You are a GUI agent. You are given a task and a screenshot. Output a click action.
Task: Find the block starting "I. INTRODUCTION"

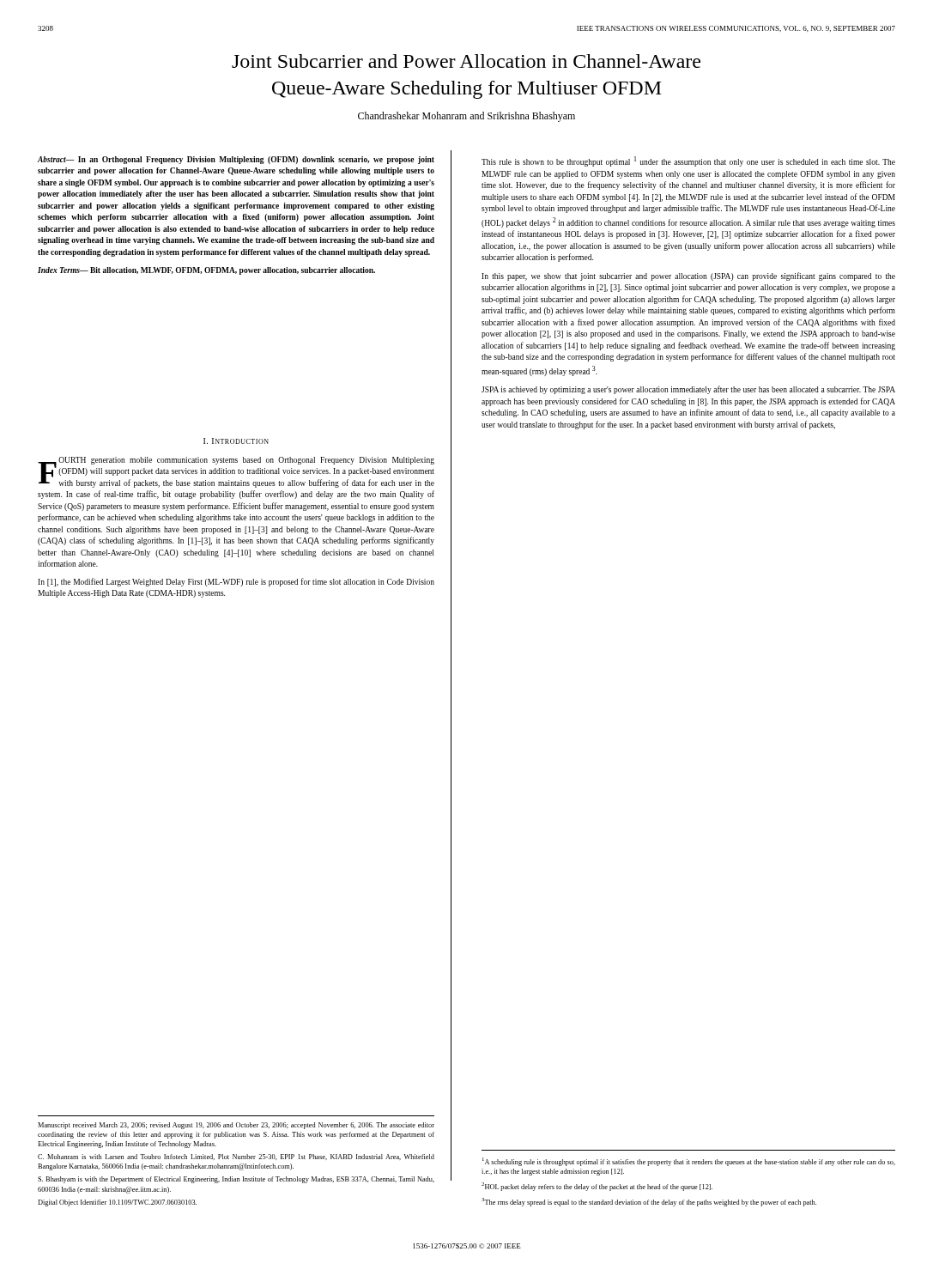click(236, 441)
